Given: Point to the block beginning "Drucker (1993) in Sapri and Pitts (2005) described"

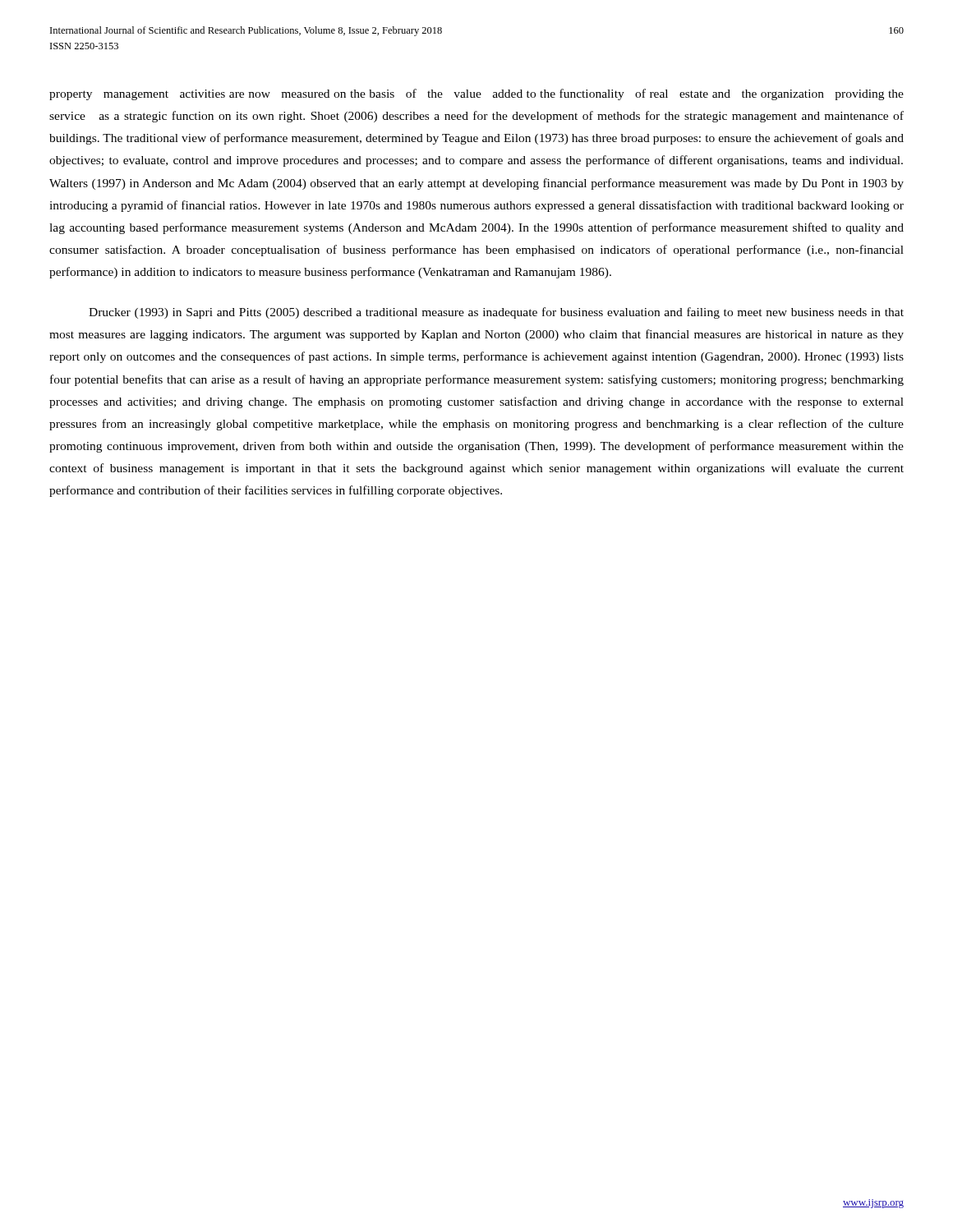Looking at the screenshot, I should pos(476,401).
